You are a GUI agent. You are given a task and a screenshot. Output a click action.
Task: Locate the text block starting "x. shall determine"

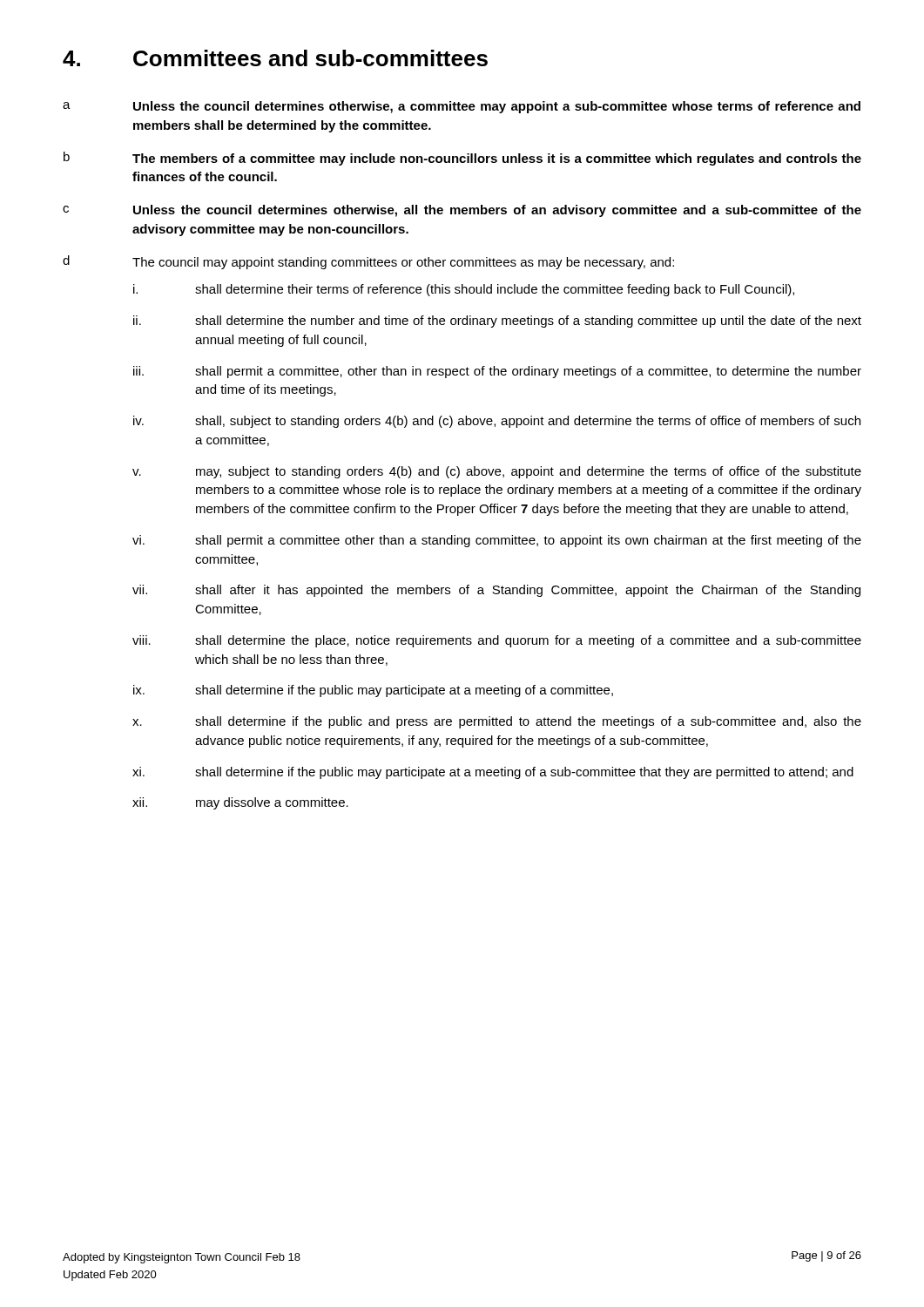tap(497, 731)
